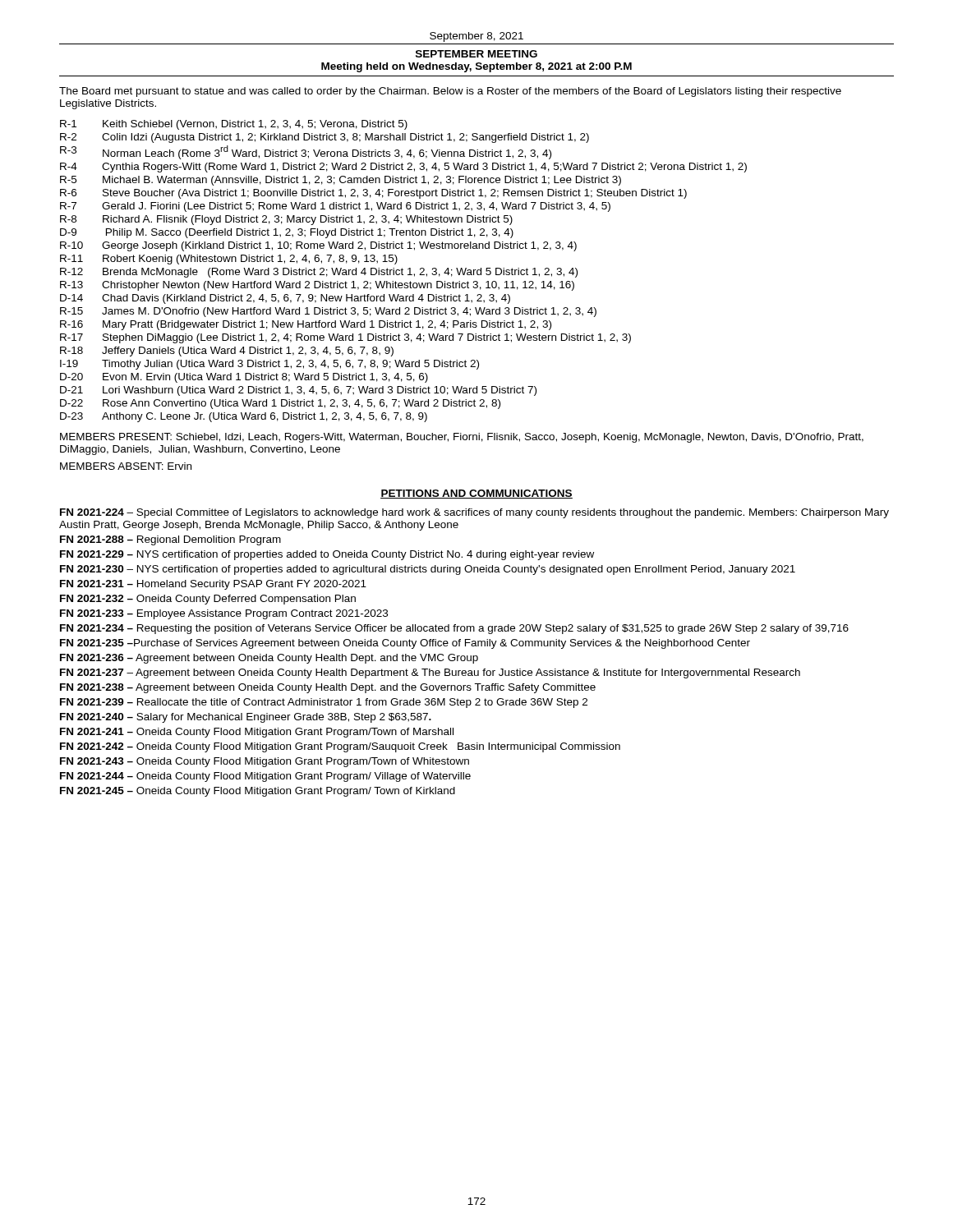The height and width of the screenshot is (1232, 953).
Task: Click the passage that begins "FN 2021-237 – Agreement"
Action: coord(430,672)
